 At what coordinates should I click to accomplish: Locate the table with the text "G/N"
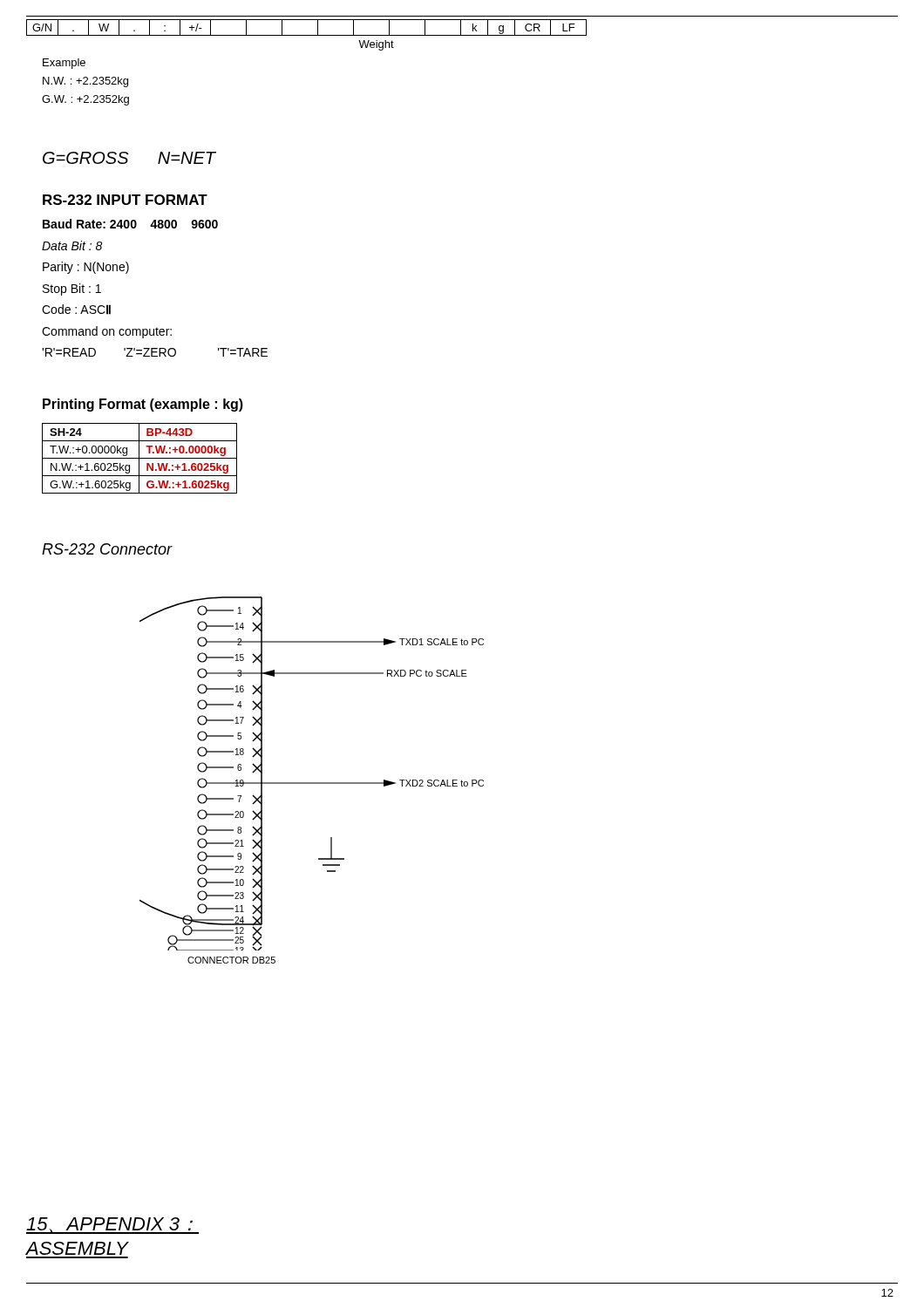pos(306,35)
